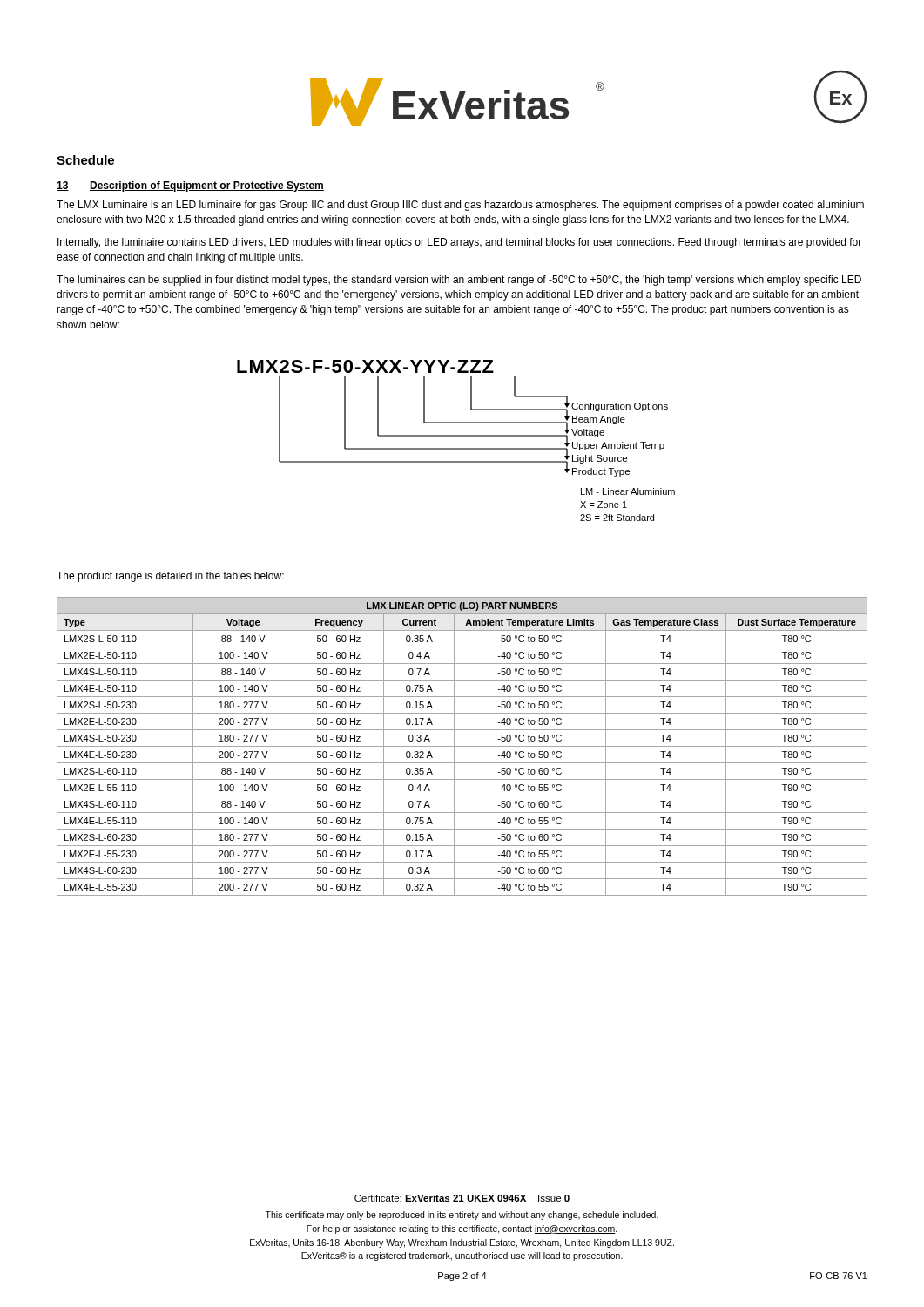Locate the schematic

(462, 455)
